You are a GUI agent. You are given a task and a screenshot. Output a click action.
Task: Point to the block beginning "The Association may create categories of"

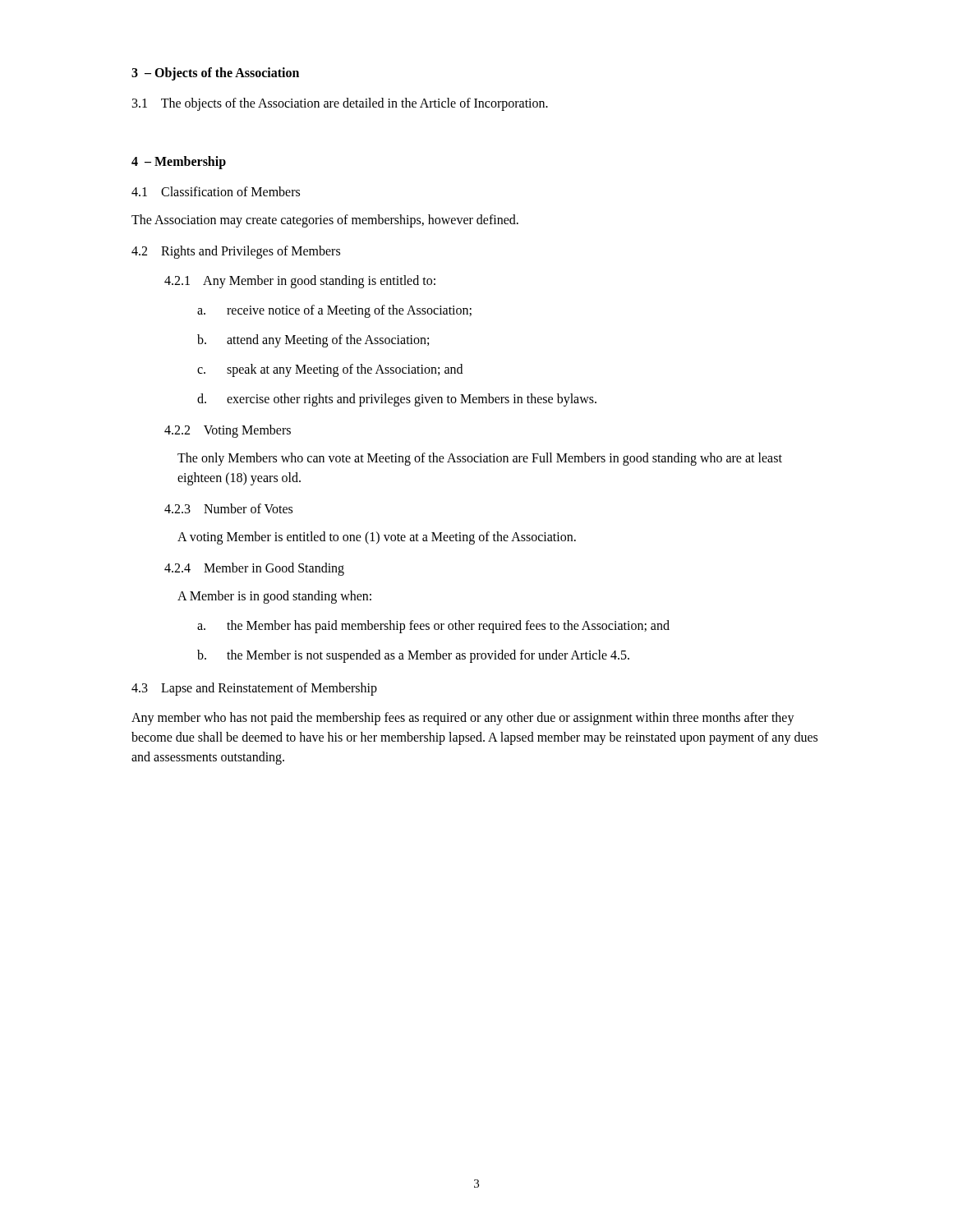tap(325, 220)
